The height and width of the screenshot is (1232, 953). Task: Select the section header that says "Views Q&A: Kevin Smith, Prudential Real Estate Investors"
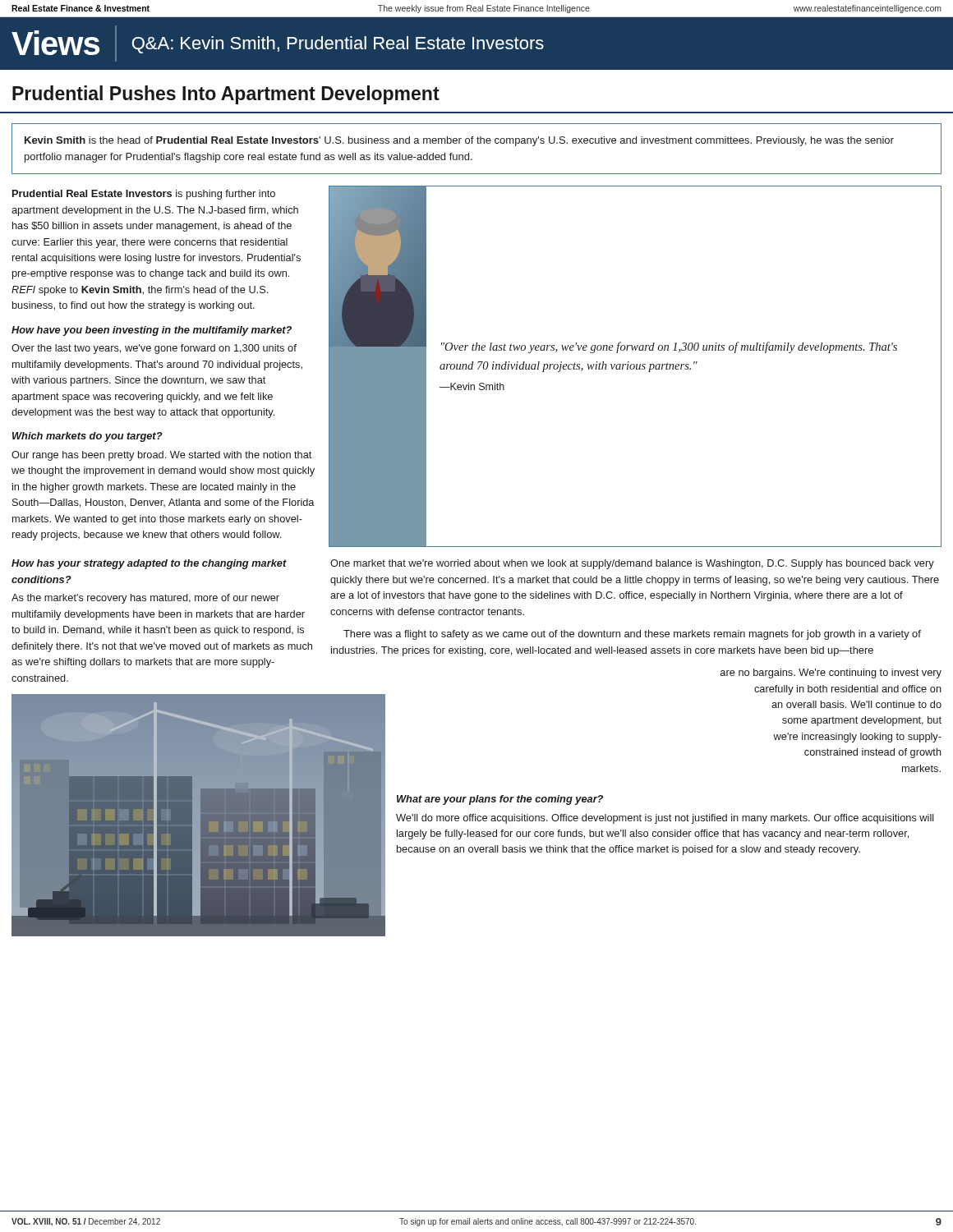[x=278, y=44]
